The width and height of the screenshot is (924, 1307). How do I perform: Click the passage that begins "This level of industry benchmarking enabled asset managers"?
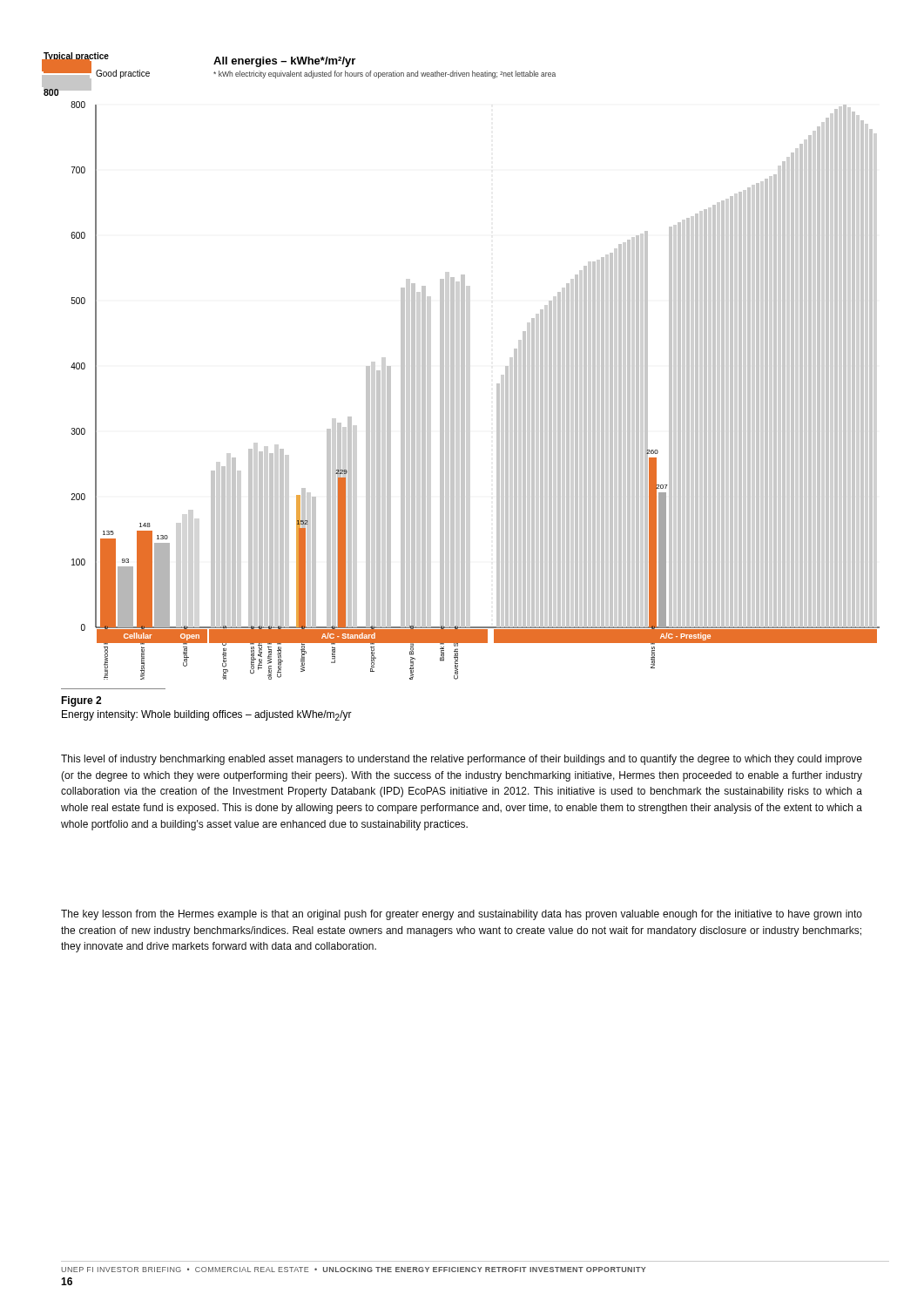[462, 792]
